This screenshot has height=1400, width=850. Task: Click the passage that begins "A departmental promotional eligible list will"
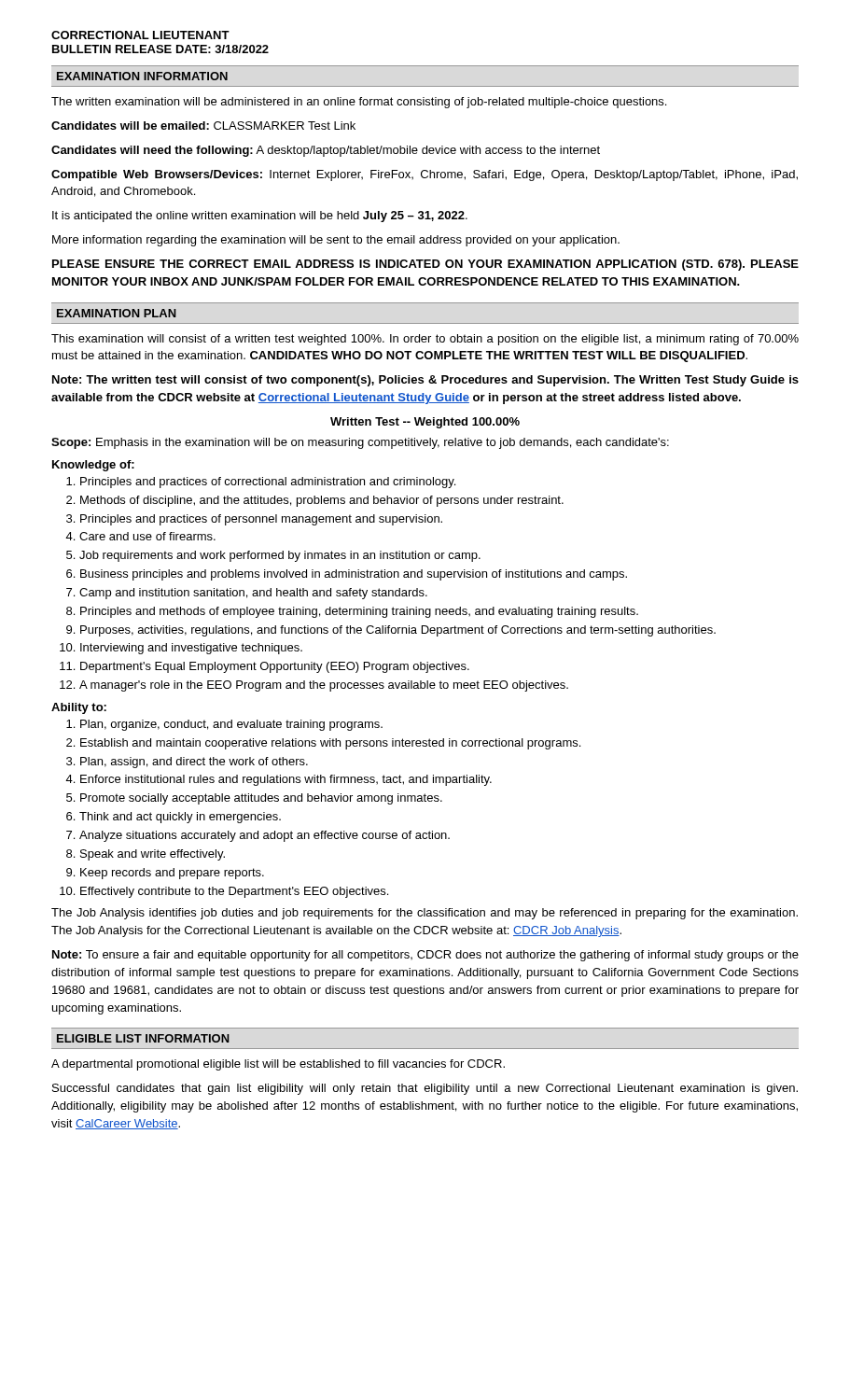[x=279, y=1064]
